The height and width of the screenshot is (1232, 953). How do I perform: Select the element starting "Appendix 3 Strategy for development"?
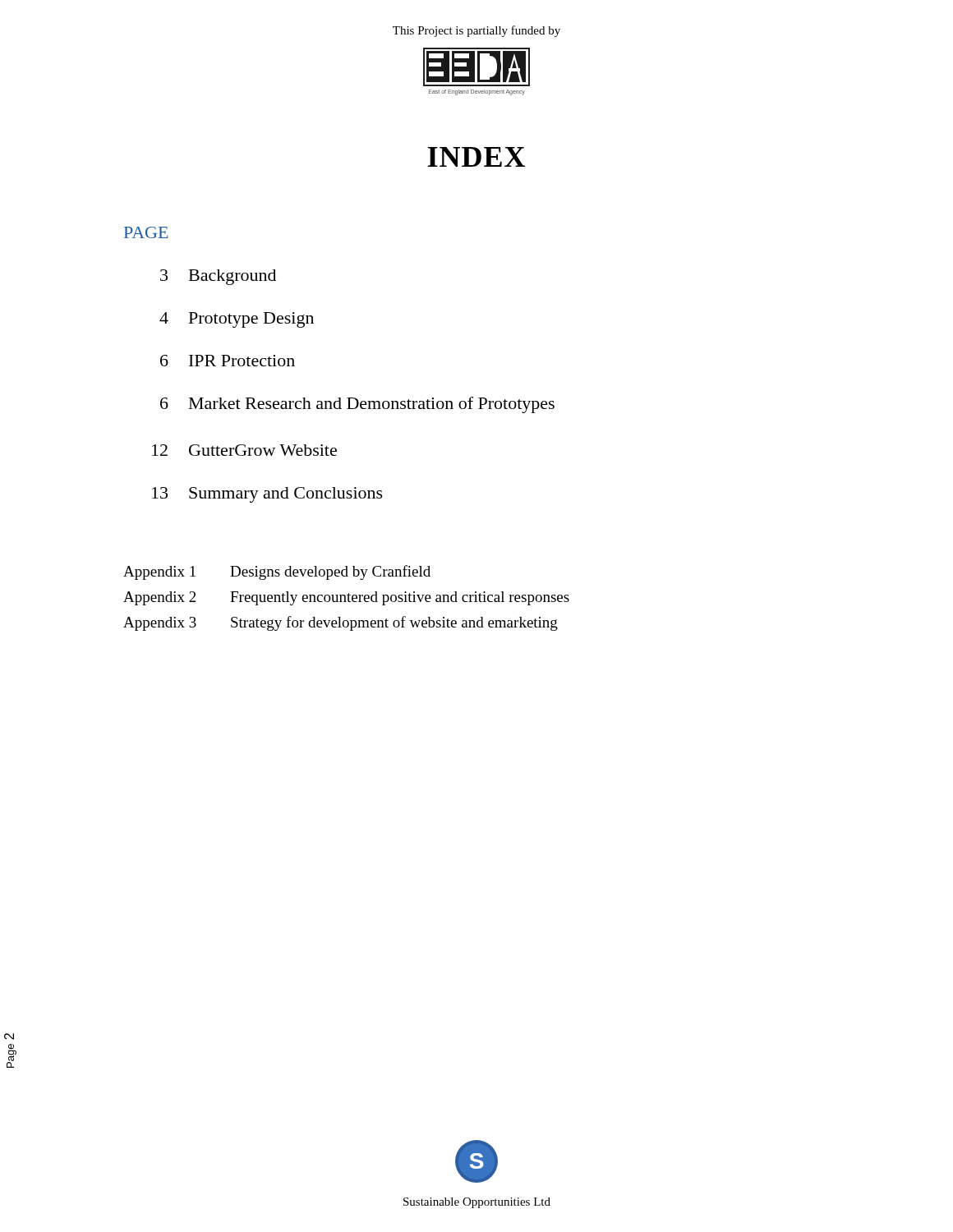340,623
